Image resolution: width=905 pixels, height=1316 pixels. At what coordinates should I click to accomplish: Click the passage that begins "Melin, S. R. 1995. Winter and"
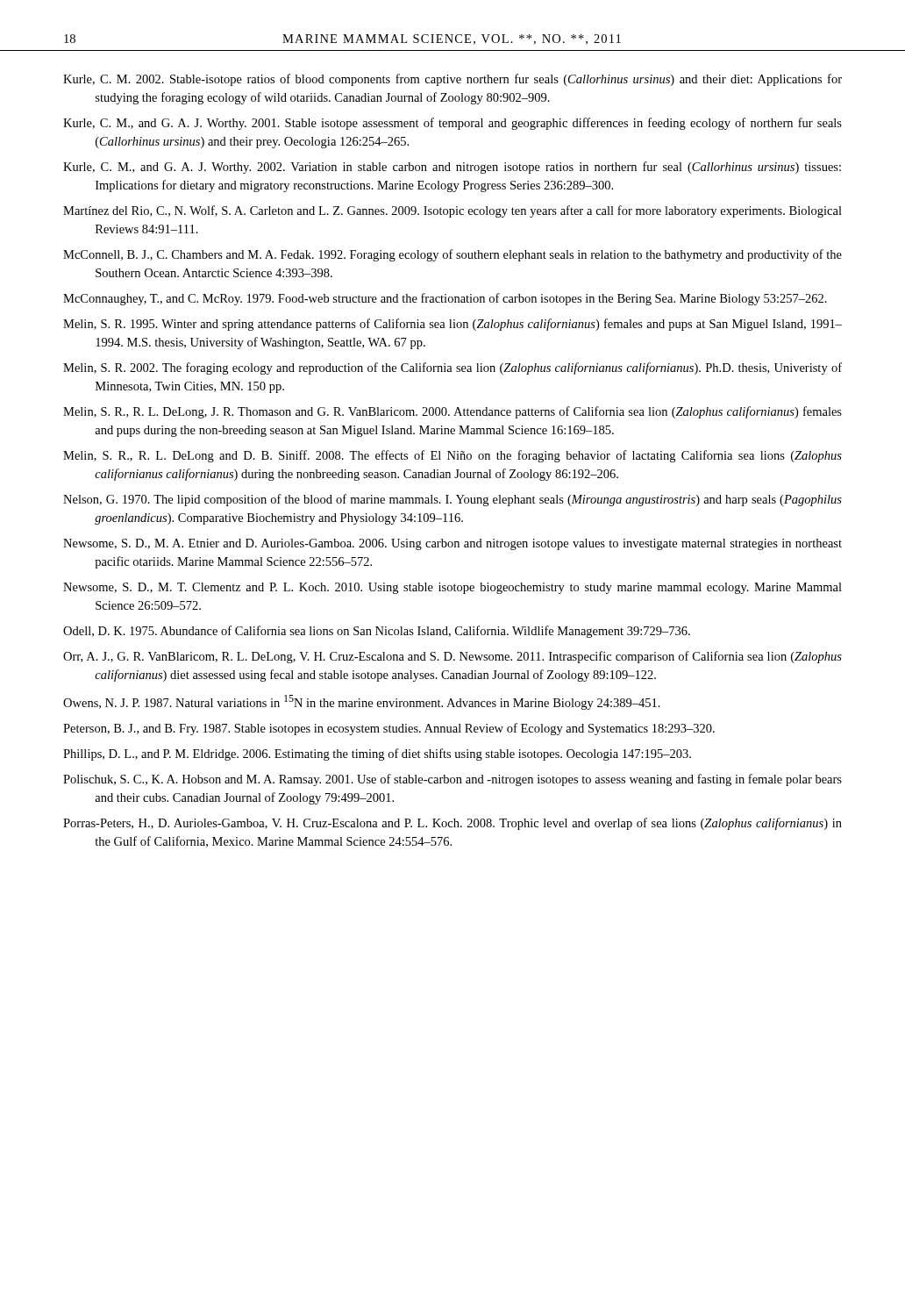click(452, 334)
